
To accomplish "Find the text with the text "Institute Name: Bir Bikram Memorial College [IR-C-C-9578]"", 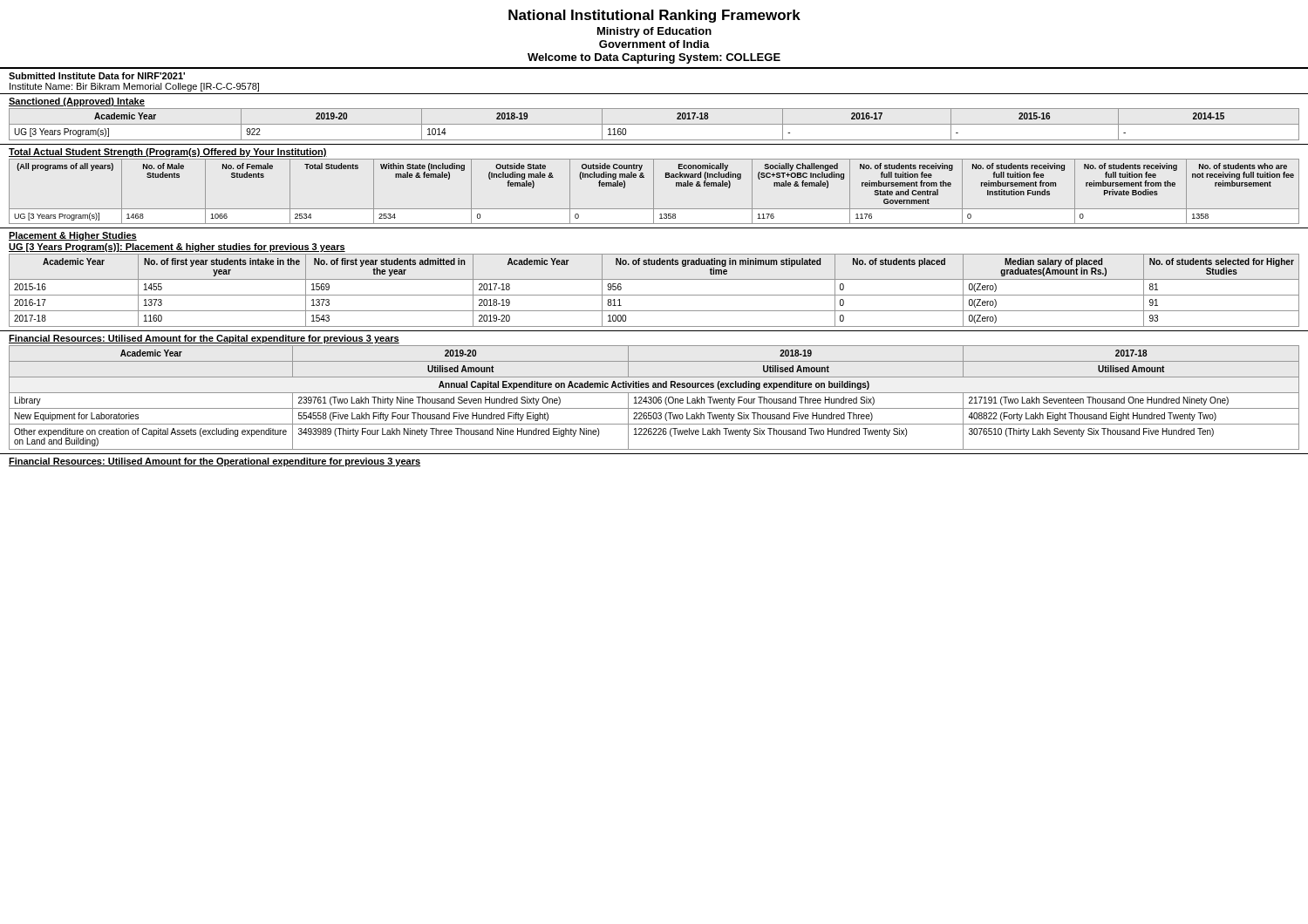I will pyautogui.click(x=134, y=86).
